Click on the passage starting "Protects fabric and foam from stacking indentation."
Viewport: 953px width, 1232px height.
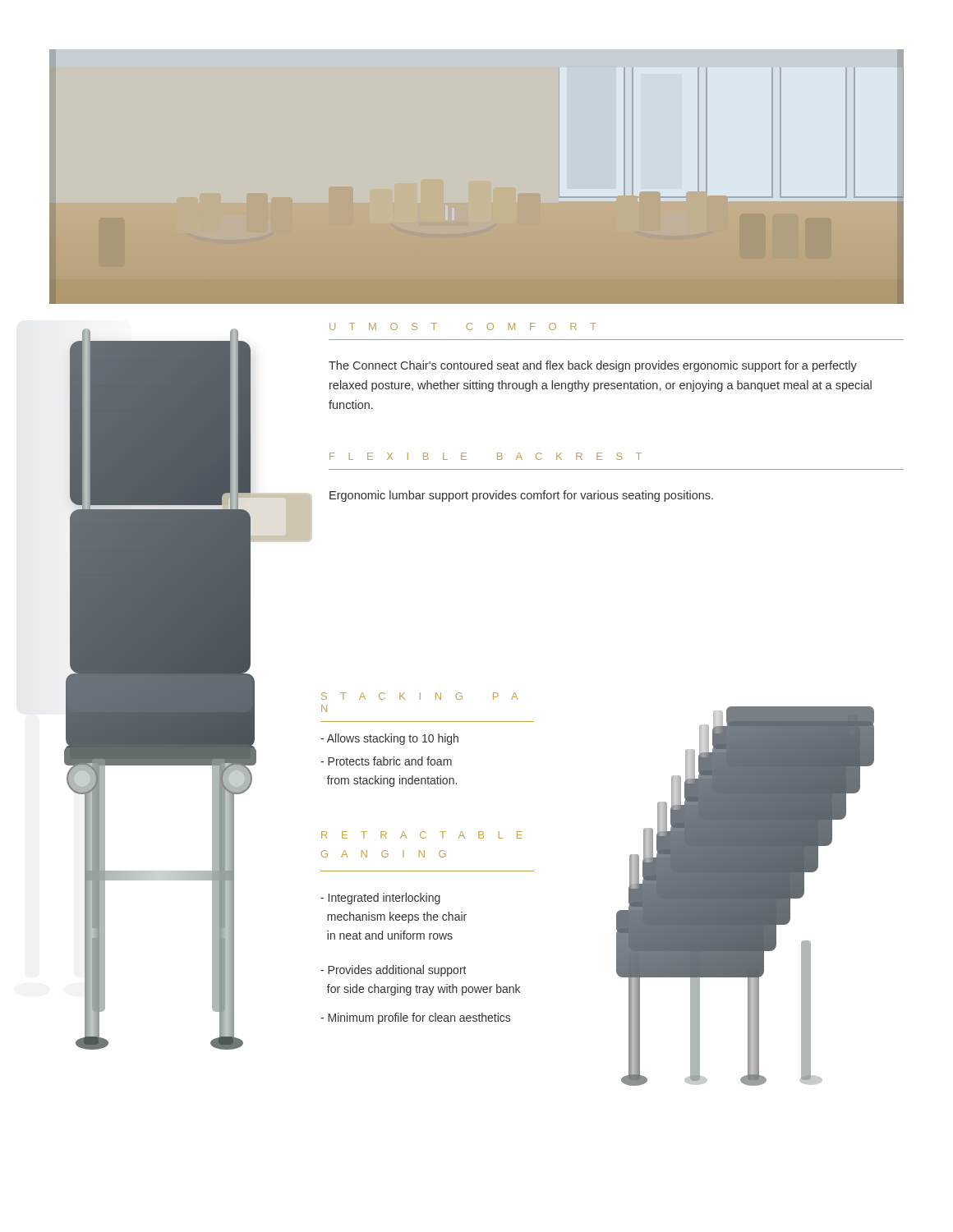(x=389, y=771)
